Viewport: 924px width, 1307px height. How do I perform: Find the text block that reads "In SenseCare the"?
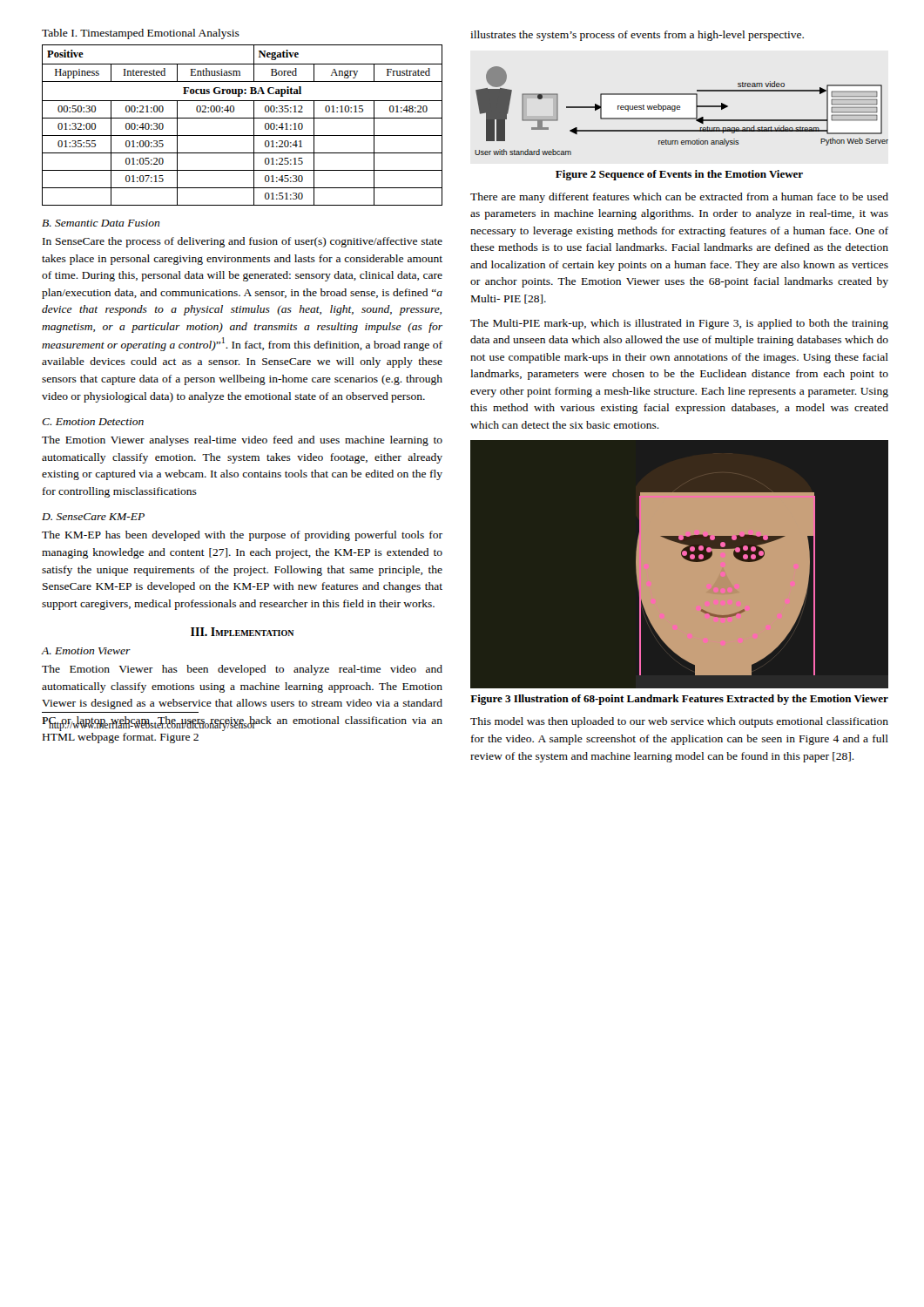click(x=242, y=318)
